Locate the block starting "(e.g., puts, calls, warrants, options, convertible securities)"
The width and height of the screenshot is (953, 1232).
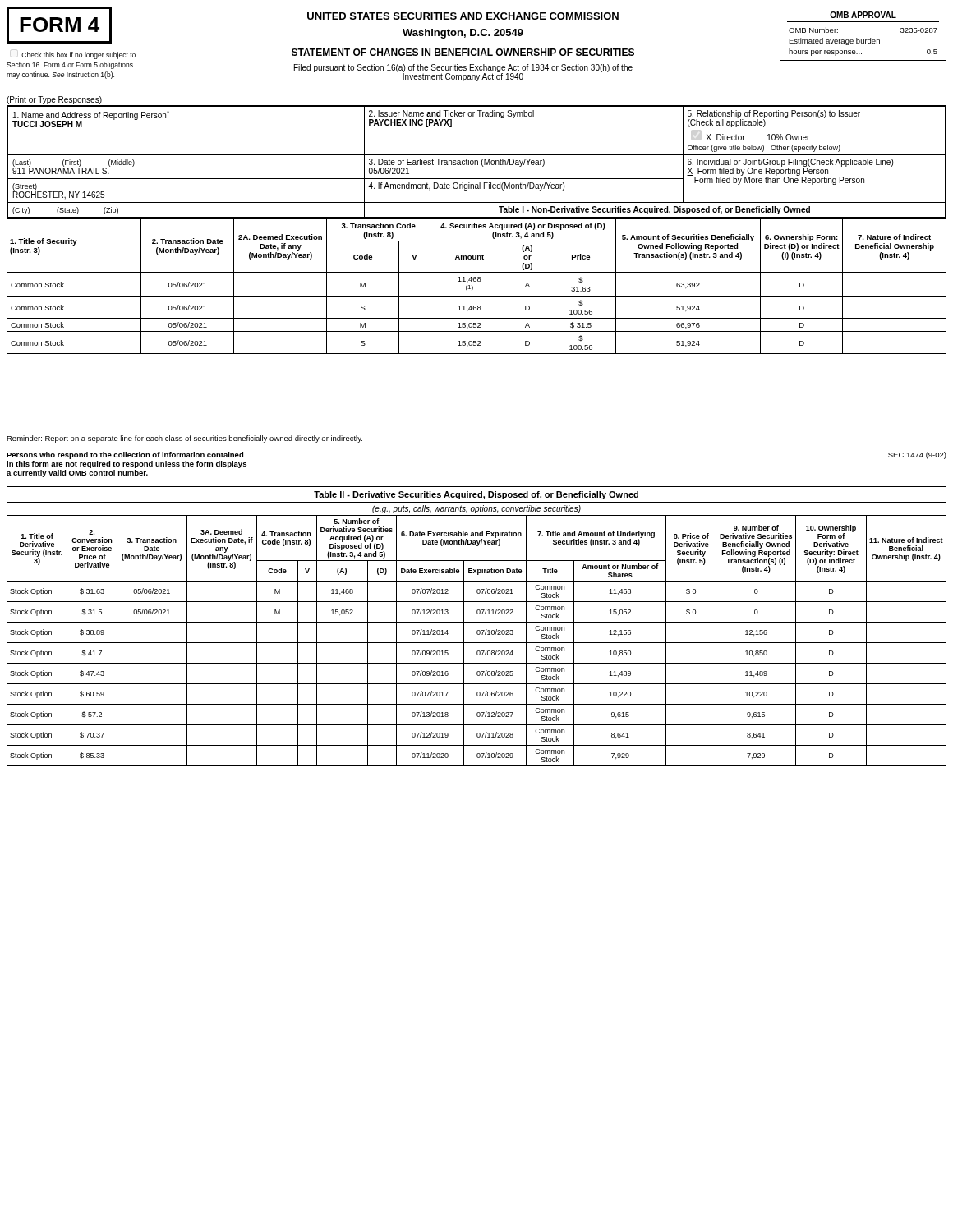coord(476,509)
